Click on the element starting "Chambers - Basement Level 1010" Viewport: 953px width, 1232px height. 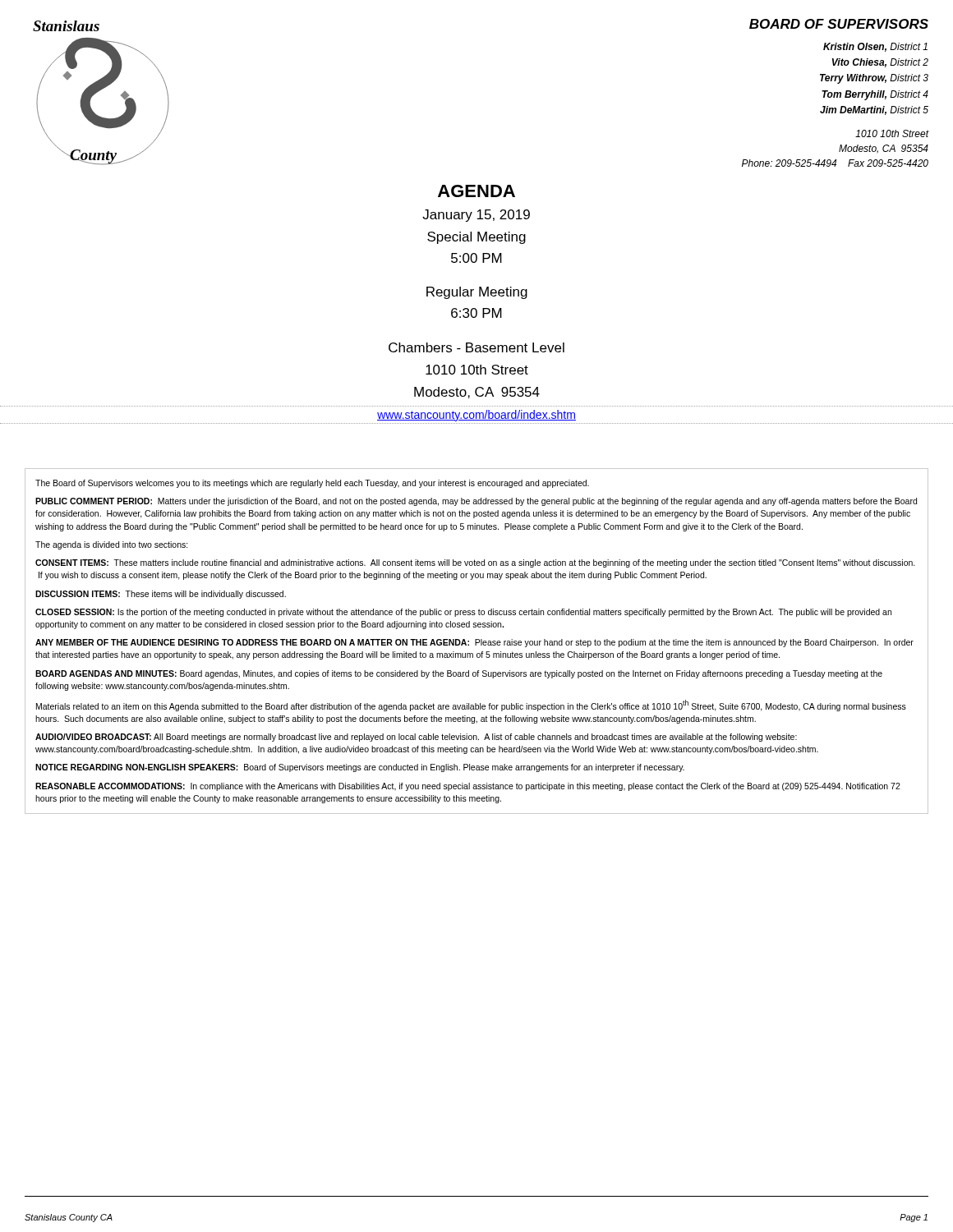tap(476, 370)
